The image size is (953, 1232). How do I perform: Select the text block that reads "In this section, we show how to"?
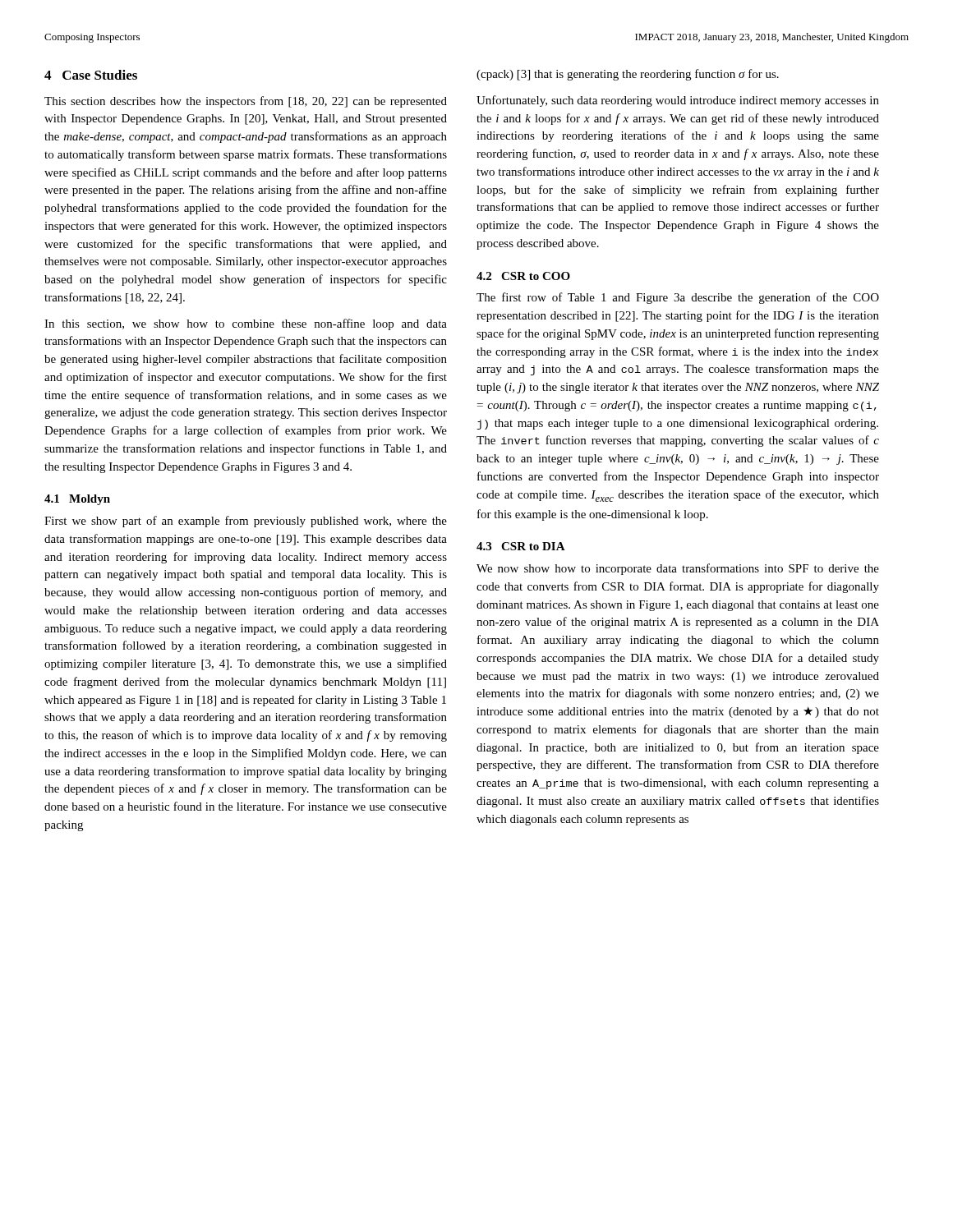pyautogui.click(x=246, y=396)
